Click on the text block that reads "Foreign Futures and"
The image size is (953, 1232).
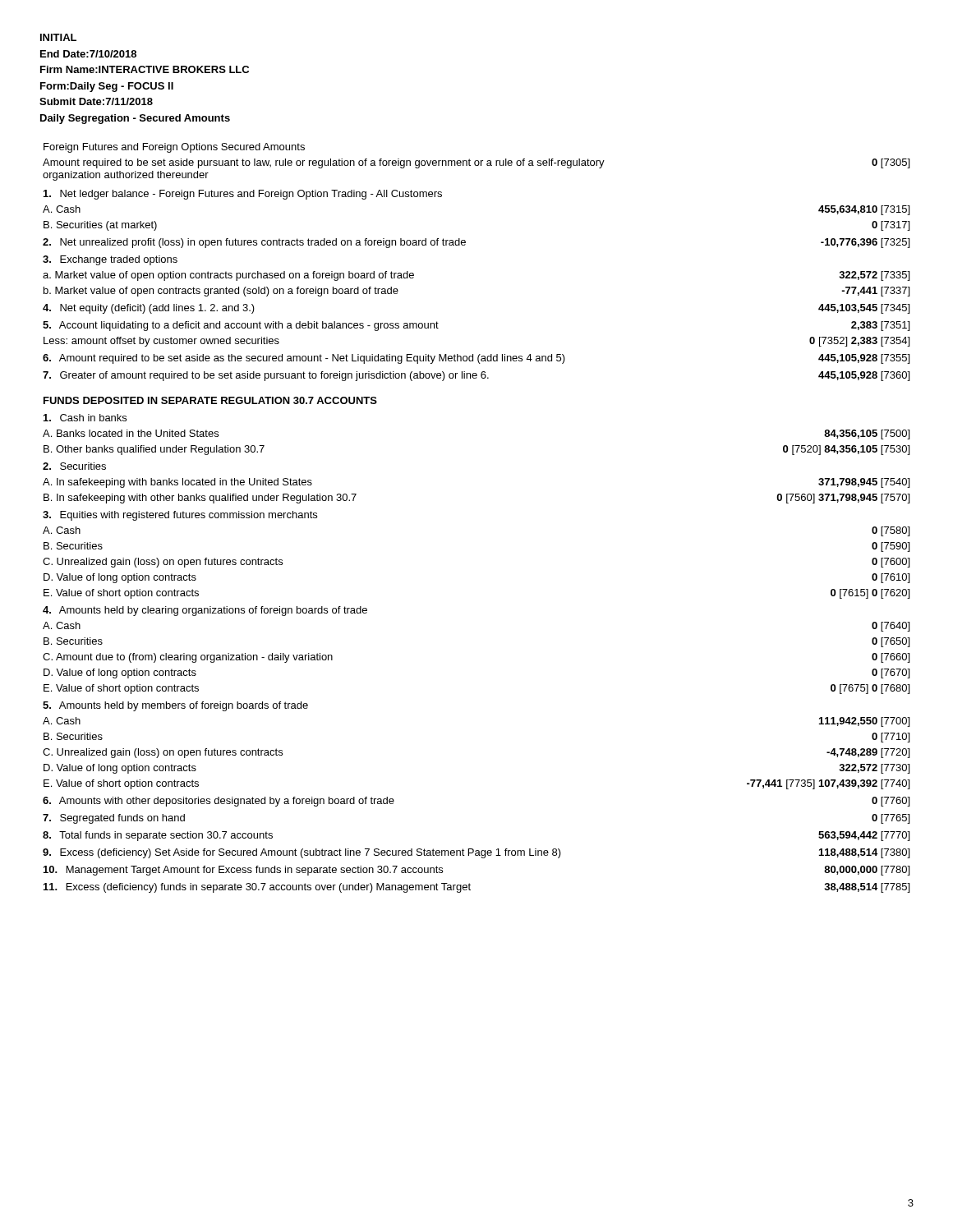point(174,147)
